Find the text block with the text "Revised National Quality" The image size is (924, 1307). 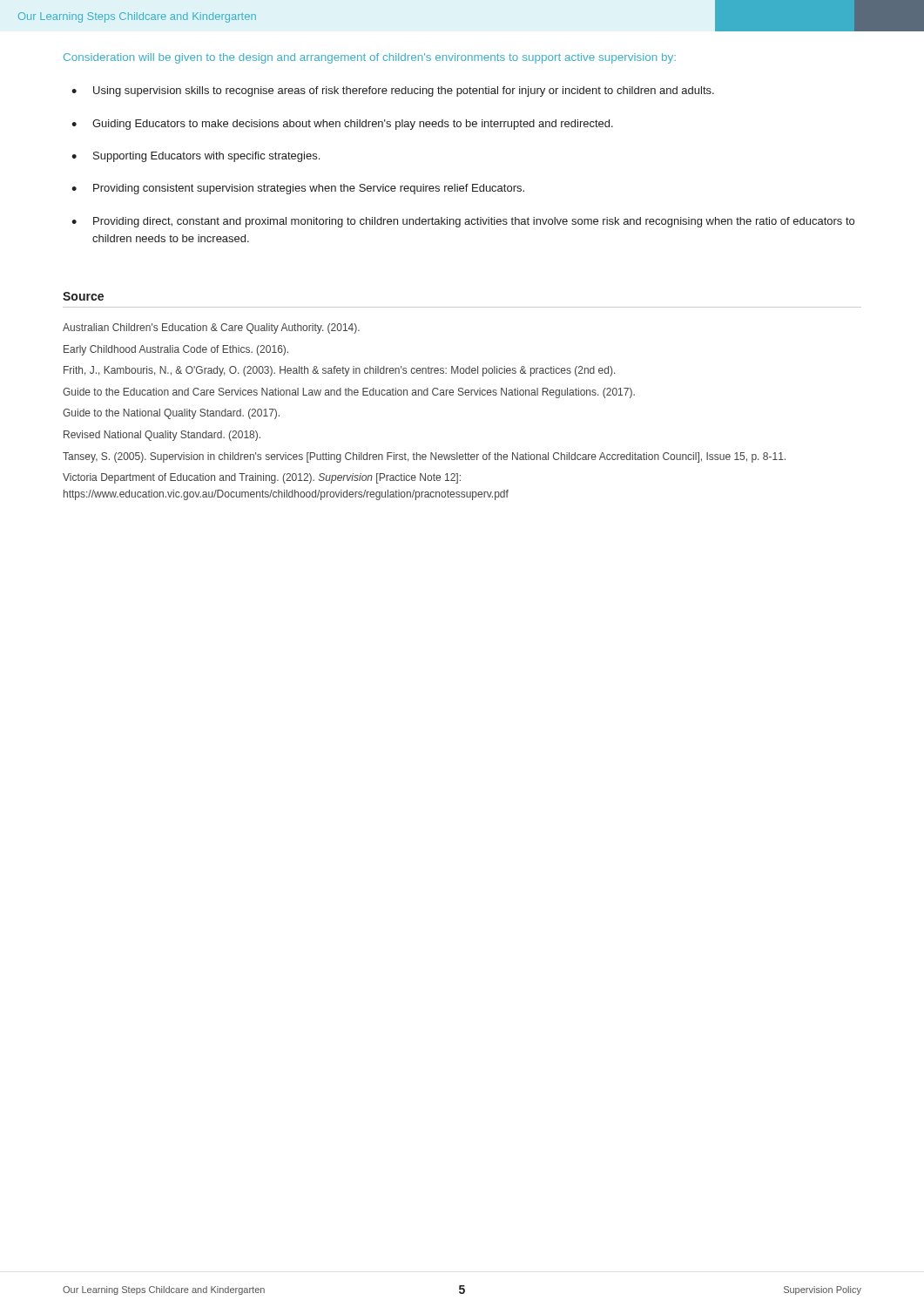click(x=162, y=435)
